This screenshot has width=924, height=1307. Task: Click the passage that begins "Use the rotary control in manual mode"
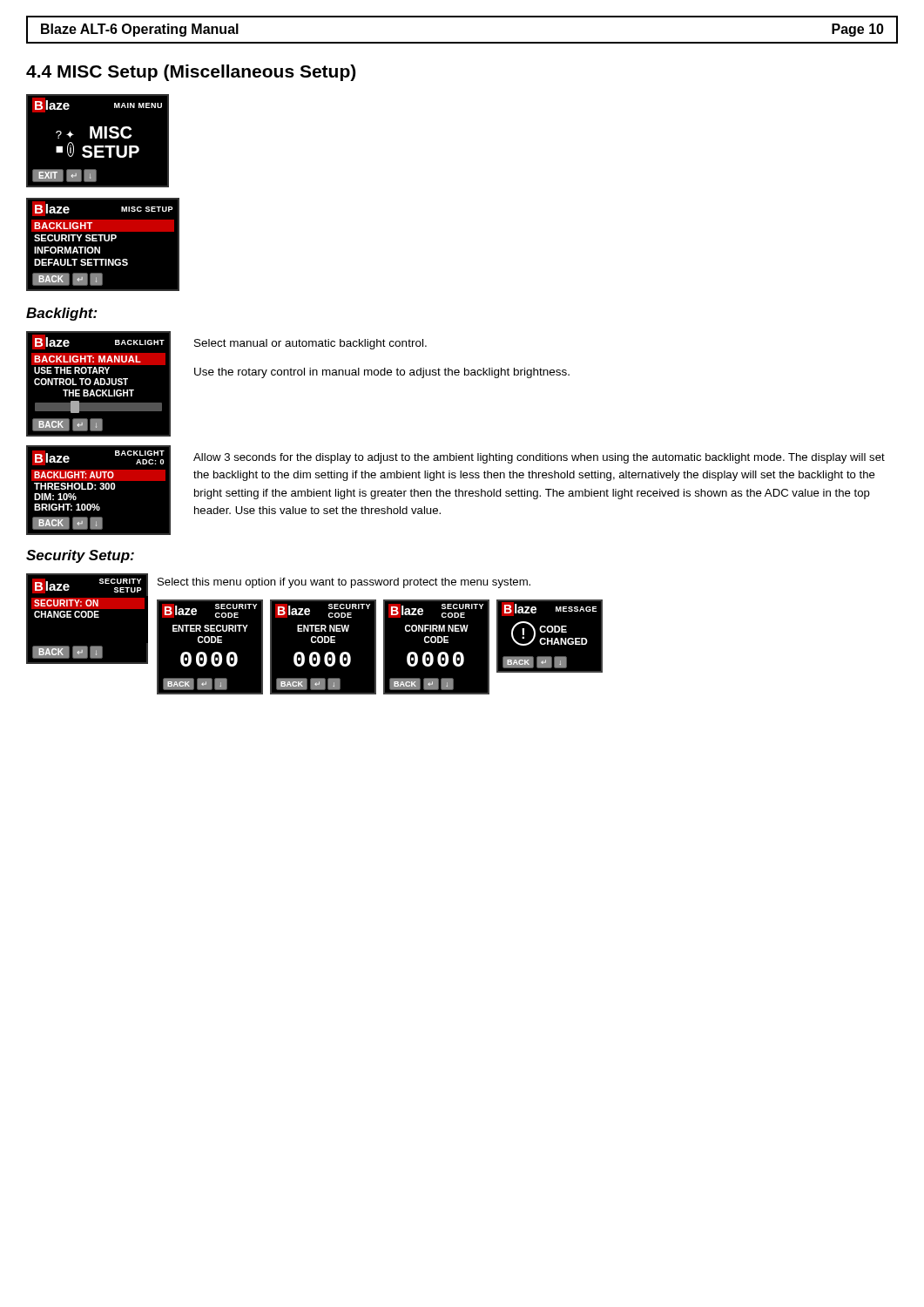click(x=382, y=372)
